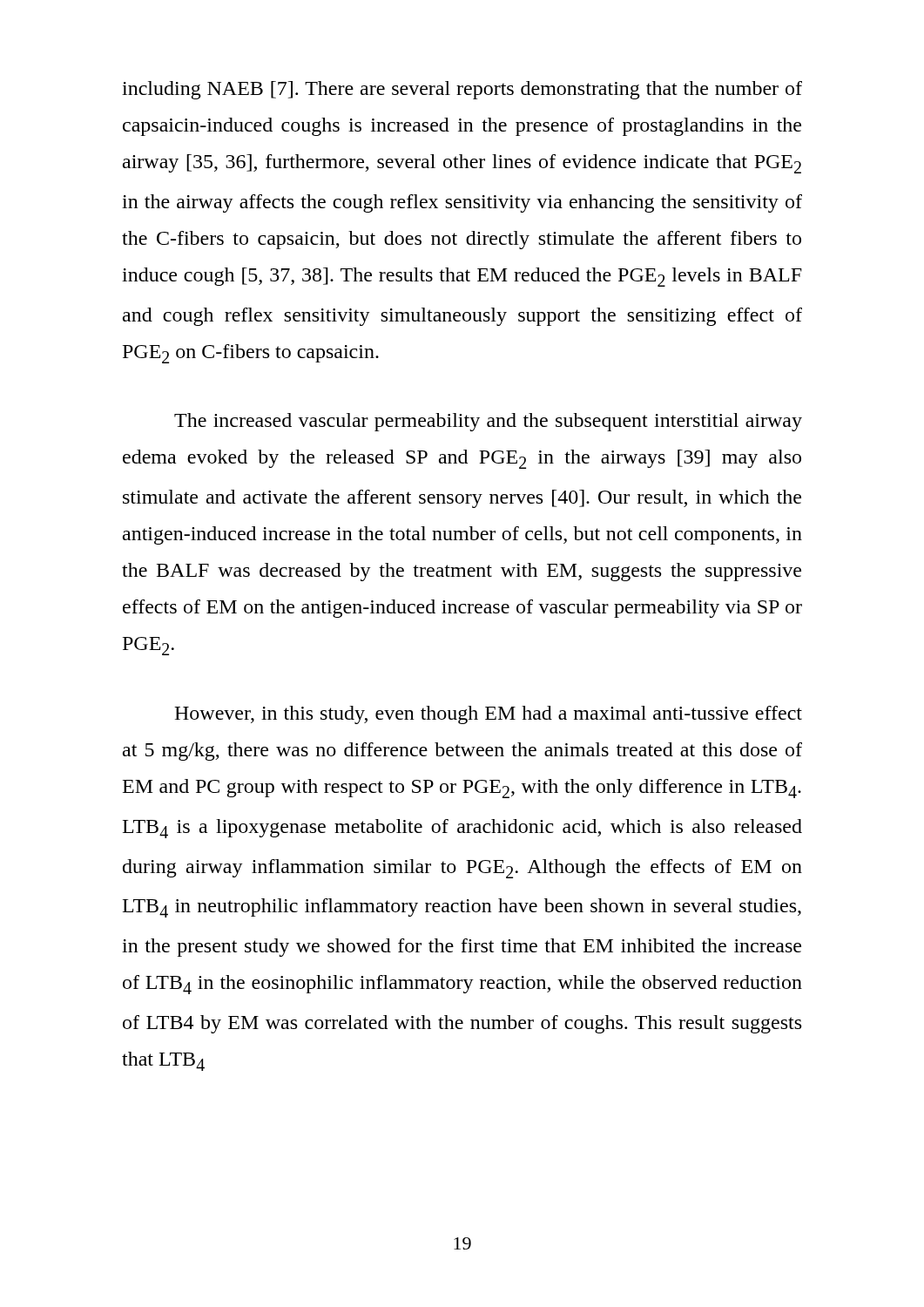924x1307 pixels.
Task: Click on the text starting "The increased vascular permeability and the subsequent interstitial"
Action: click(462, 533)
